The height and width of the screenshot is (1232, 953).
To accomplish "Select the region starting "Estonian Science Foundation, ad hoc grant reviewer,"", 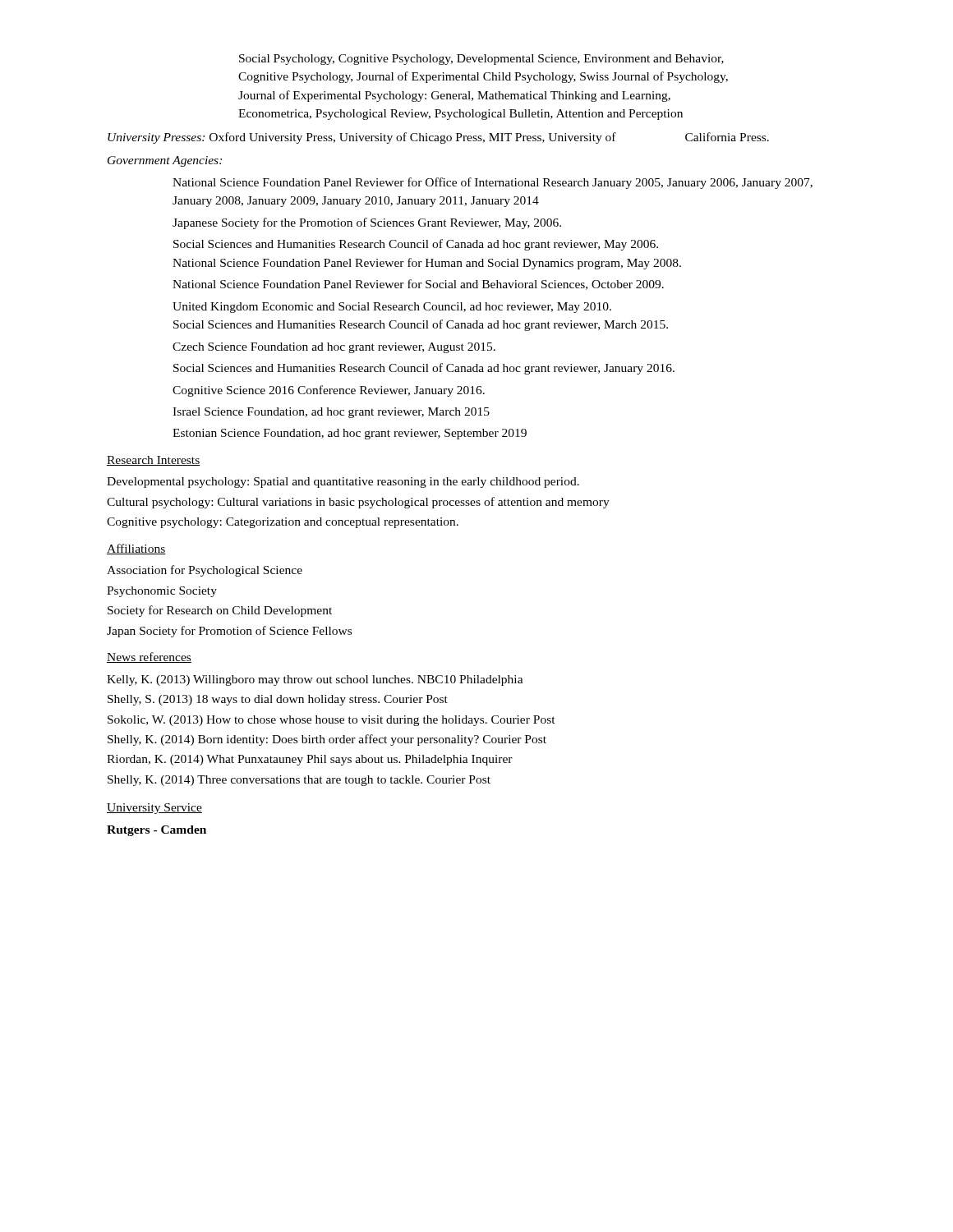I will click(350, 433).
